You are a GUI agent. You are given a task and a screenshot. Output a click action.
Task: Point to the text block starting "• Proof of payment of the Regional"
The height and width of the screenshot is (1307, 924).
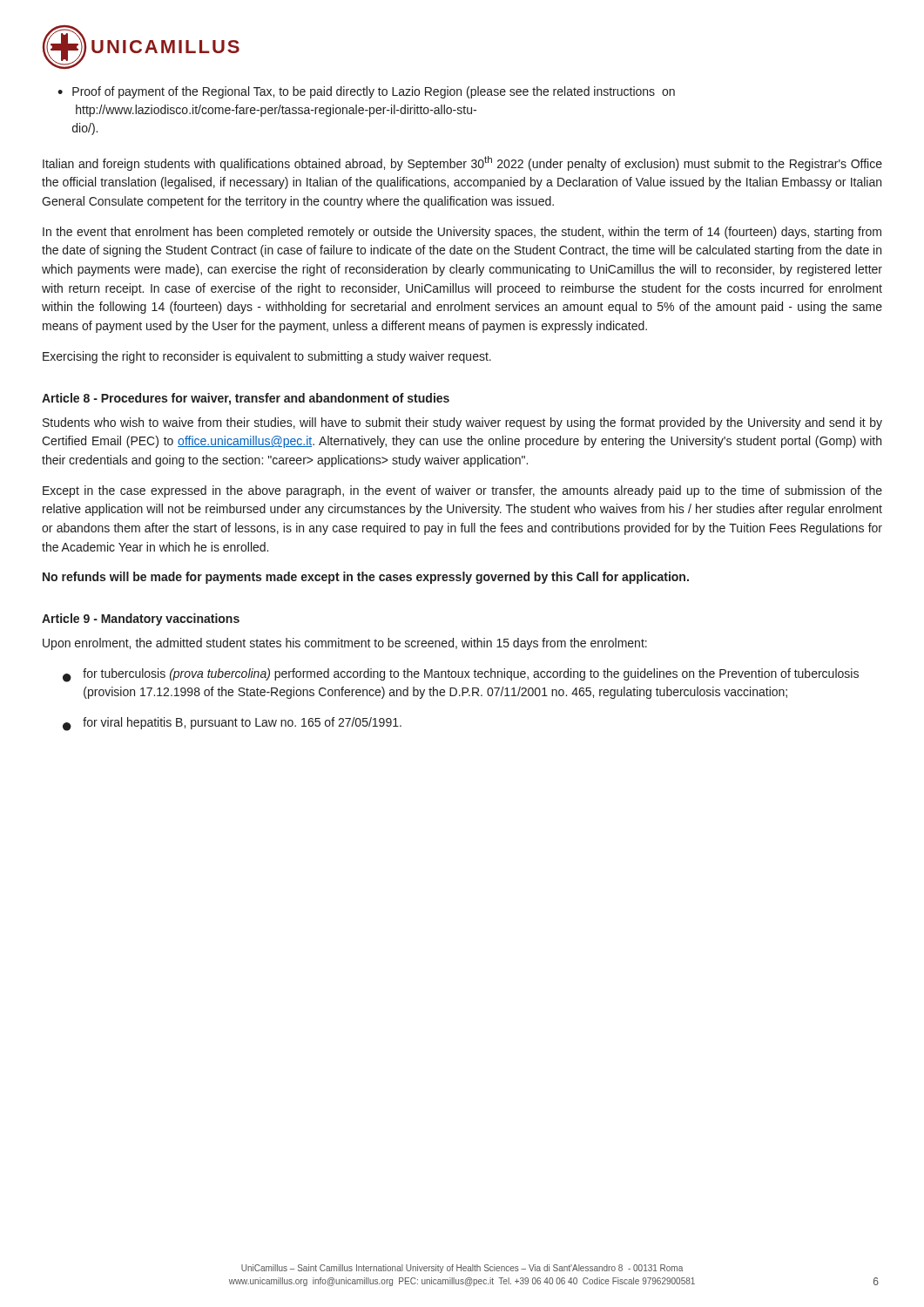click(x=470, y=110)
